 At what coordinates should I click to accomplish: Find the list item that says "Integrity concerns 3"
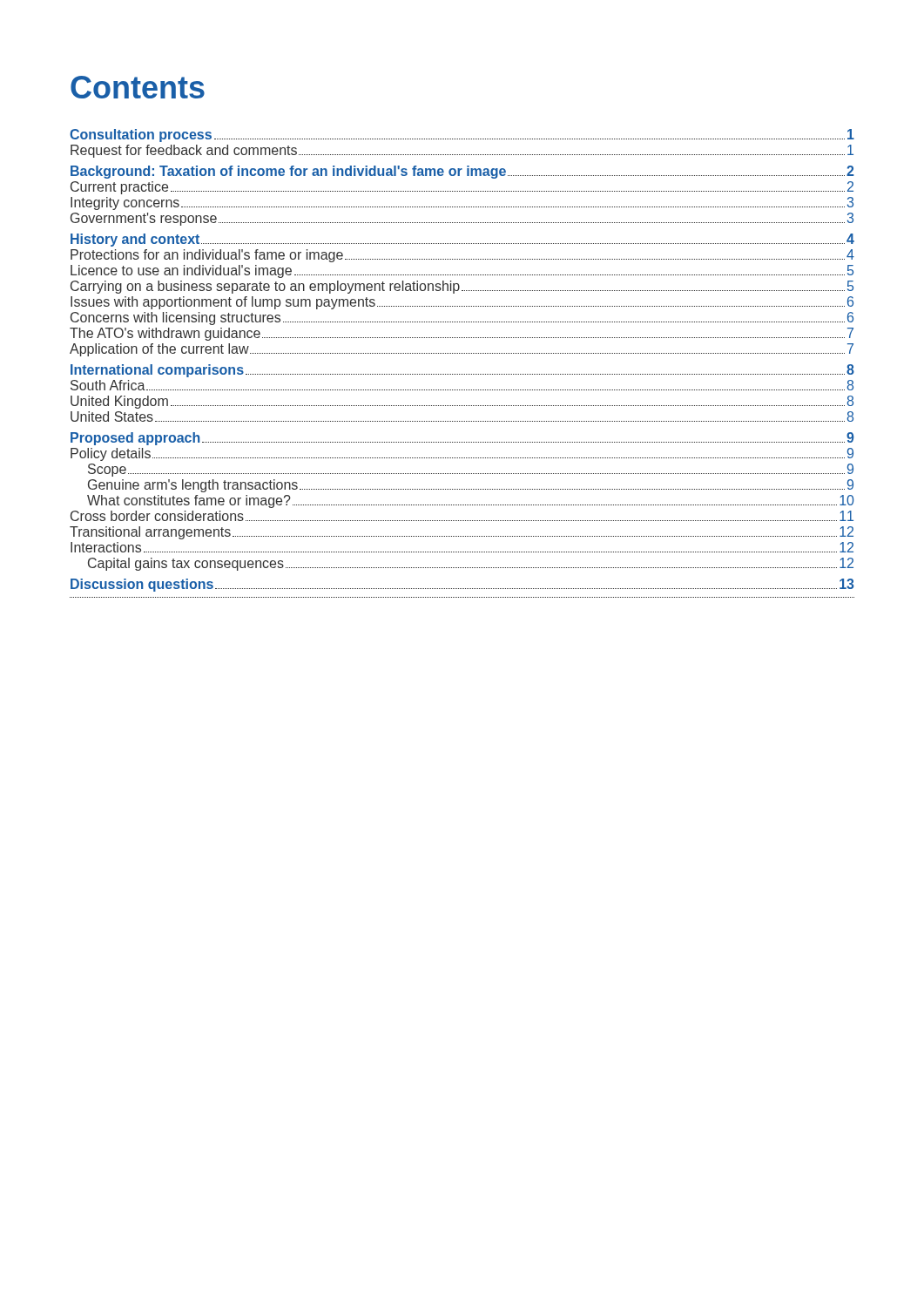pos(462,203)
